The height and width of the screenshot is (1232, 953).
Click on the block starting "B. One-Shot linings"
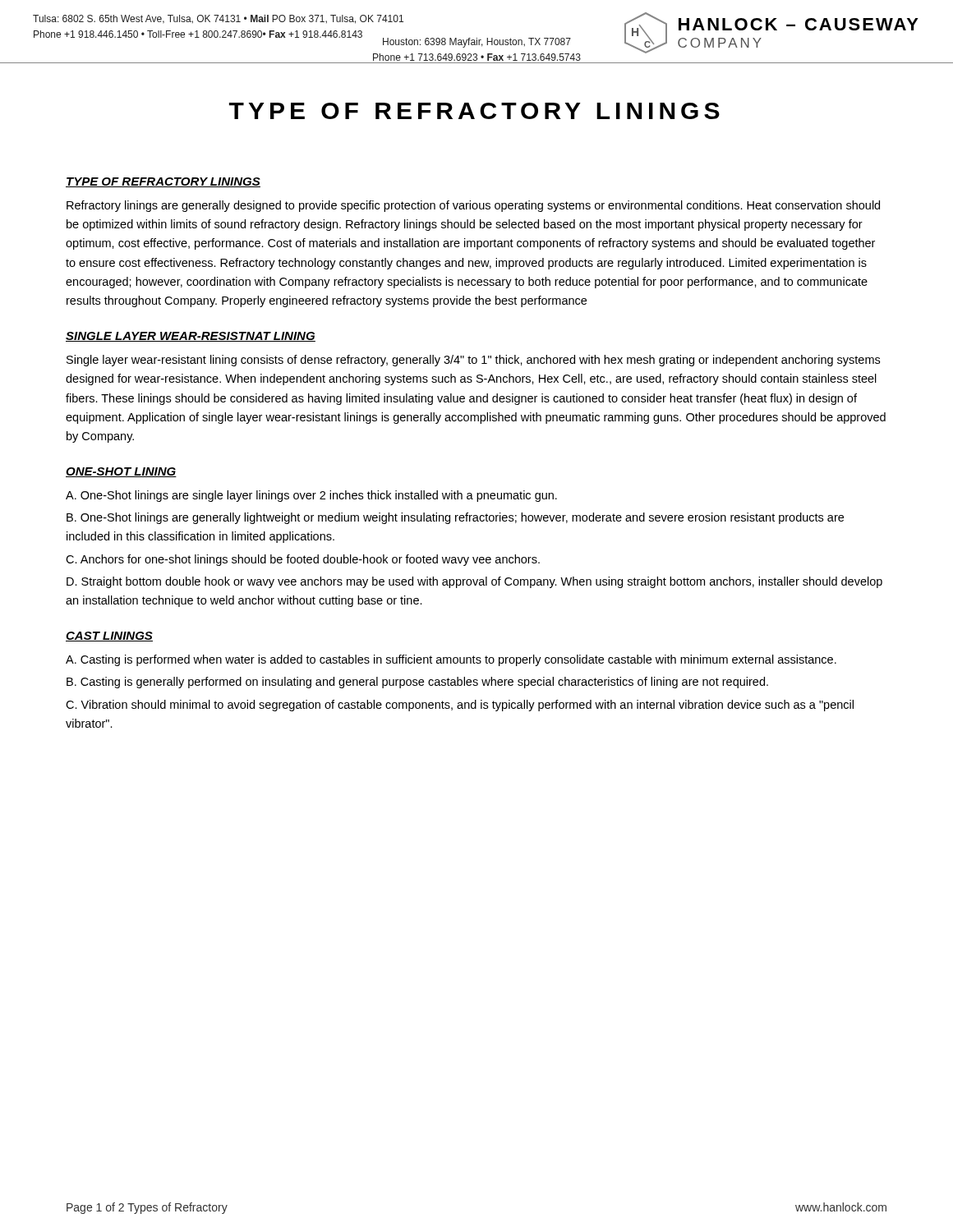[455, 527]
